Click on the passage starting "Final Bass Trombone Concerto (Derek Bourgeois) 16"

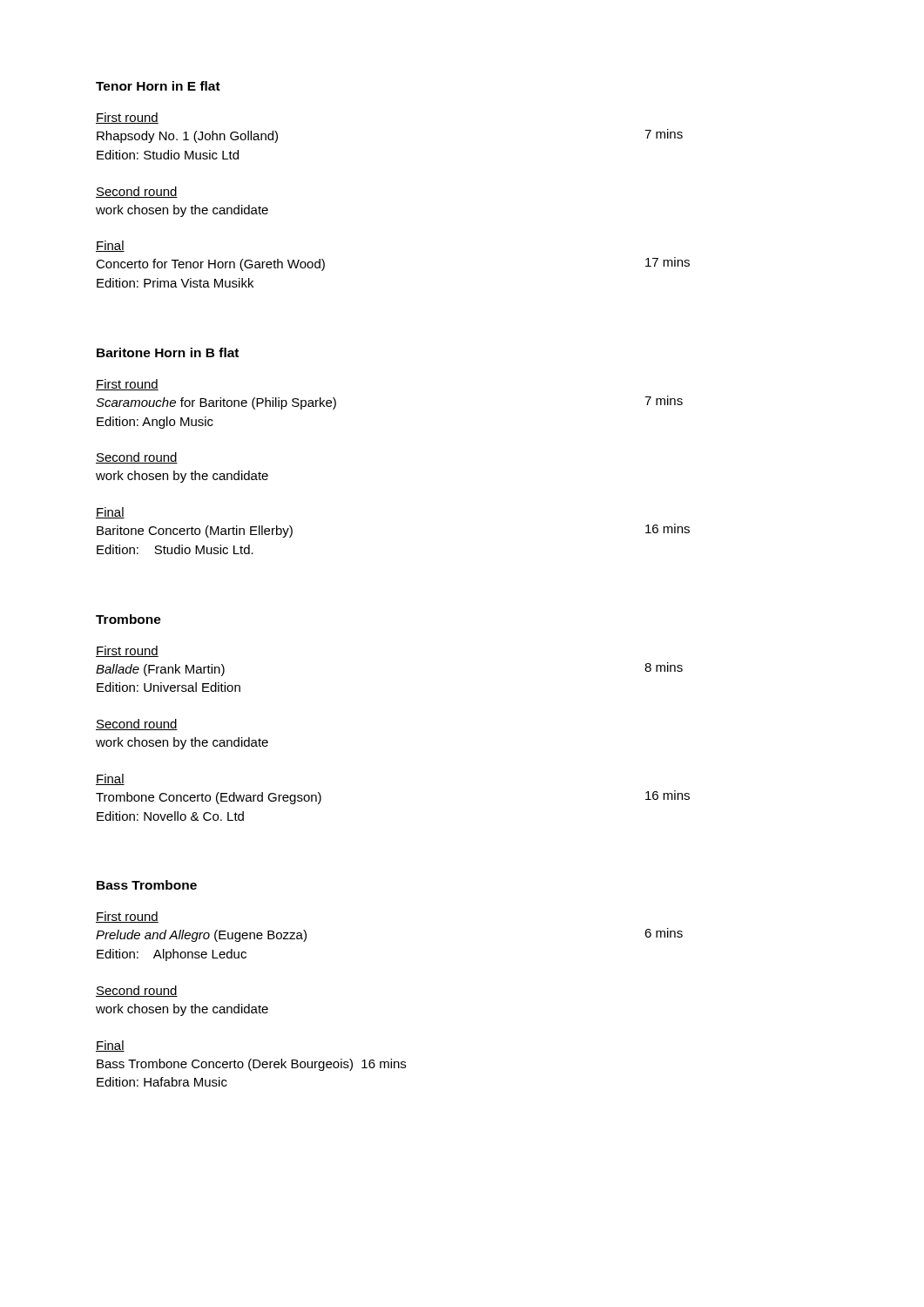tap(401, 1065)
